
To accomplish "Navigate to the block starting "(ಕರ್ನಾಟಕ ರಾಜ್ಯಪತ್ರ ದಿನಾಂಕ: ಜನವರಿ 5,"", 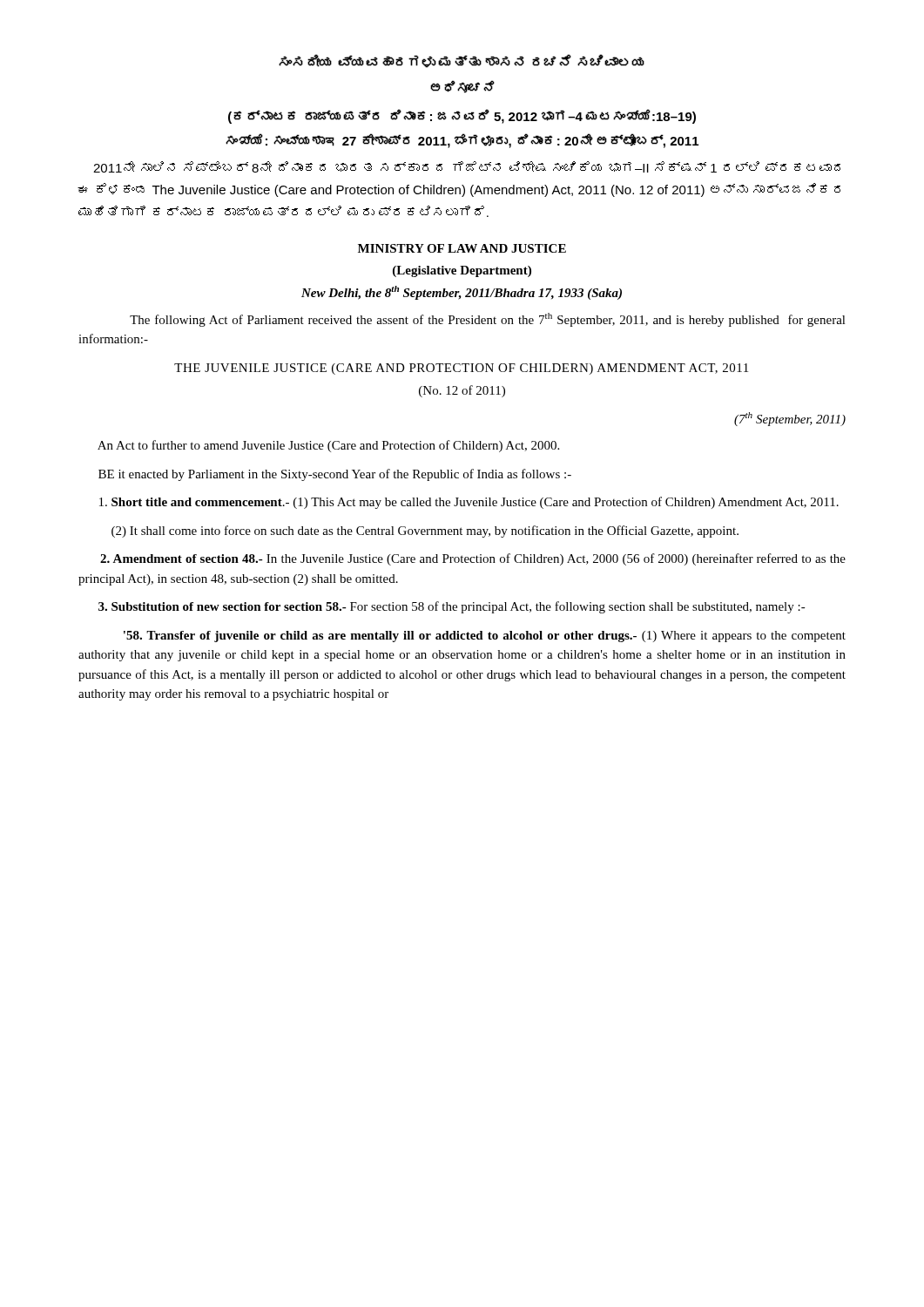I will tap(462, 117).
